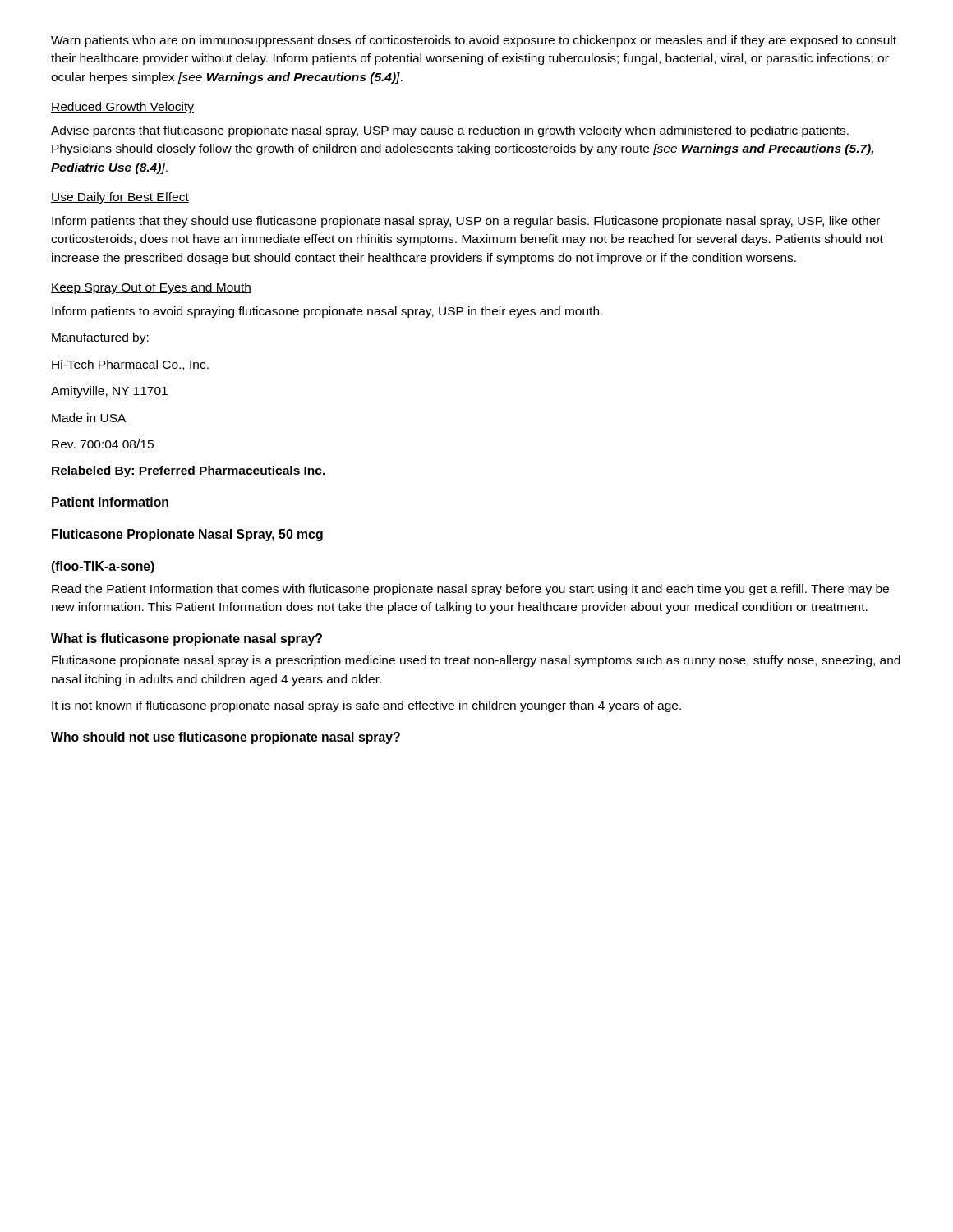Click the passage that begins "Fluticasone propionate nasal spray is a prescription"
The height and width of the screenshot is (1232, 953).
click(476, 670)
